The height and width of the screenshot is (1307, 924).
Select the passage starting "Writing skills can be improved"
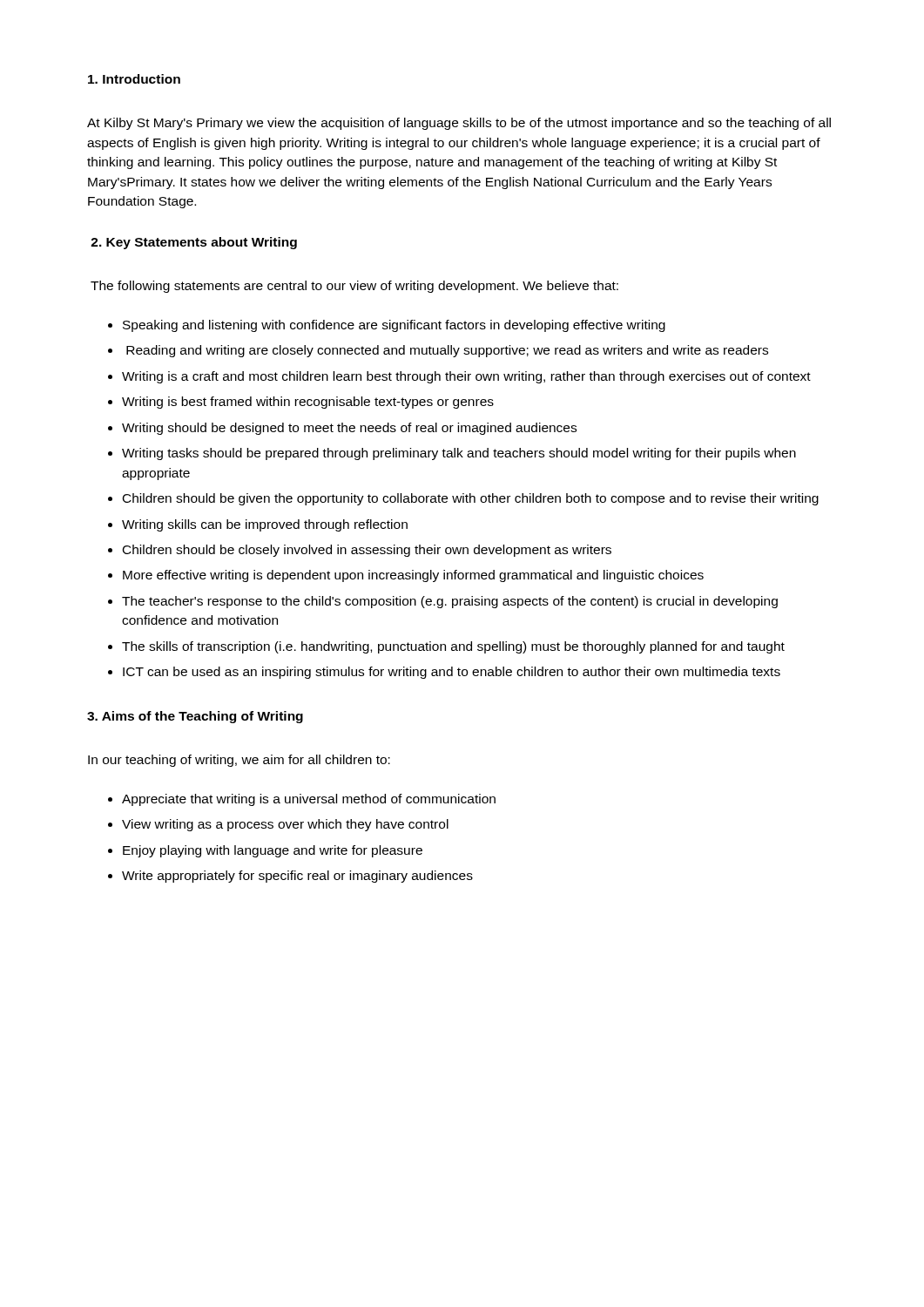point(258,525)
